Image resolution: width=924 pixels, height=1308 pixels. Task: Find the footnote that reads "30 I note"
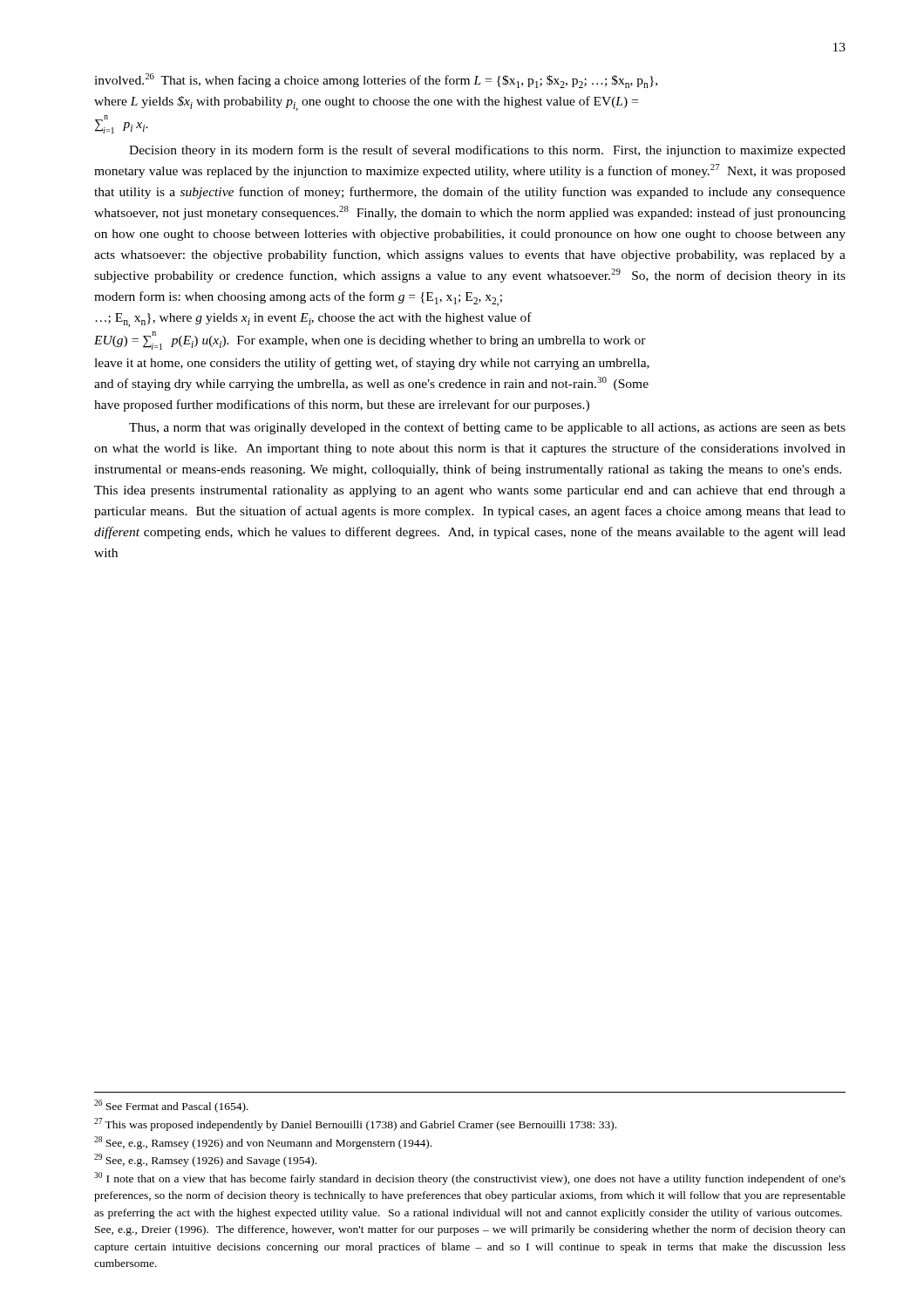click(470, 1220)
